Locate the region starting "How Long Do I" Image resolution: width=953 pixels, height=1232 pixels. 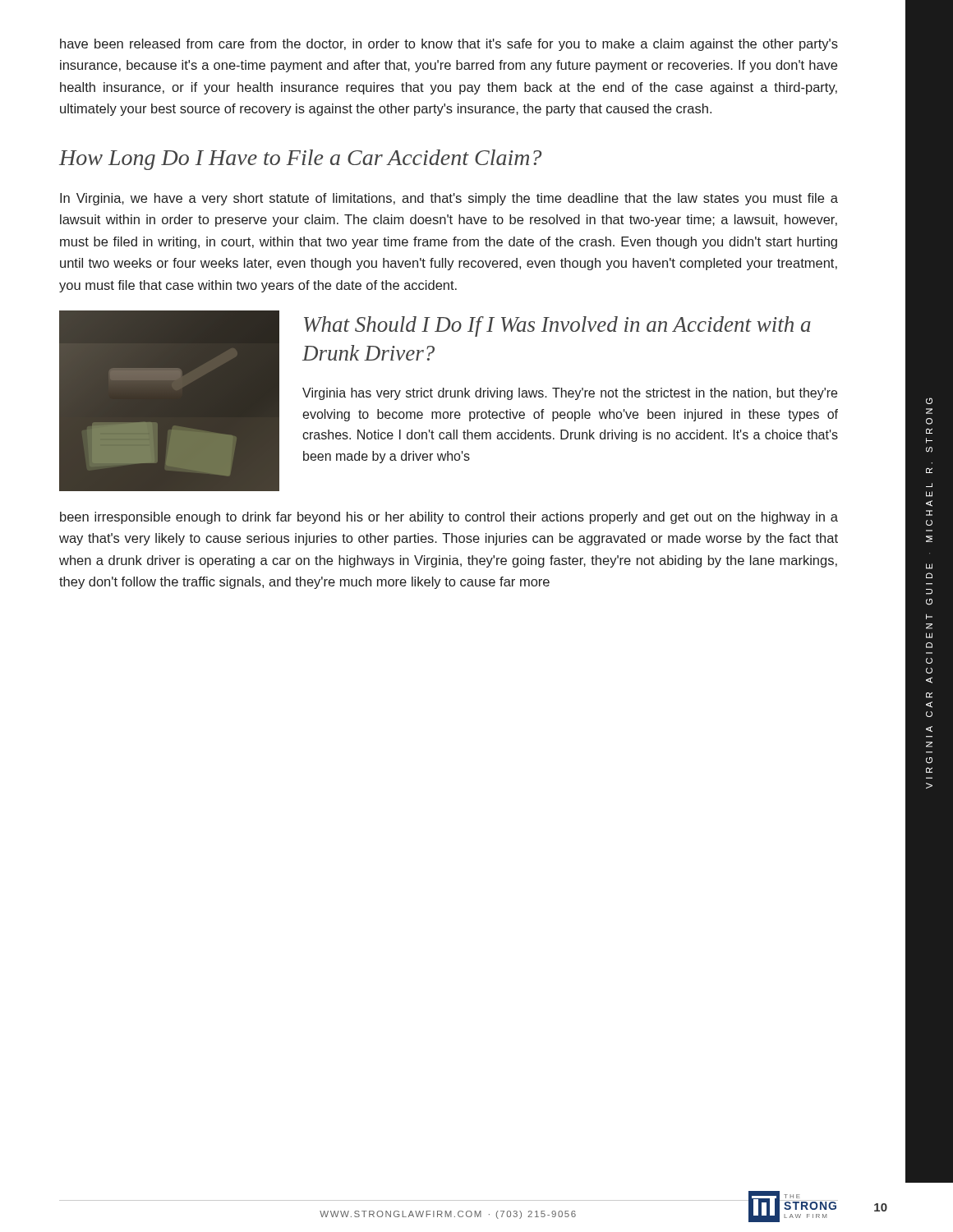[300, 157]
